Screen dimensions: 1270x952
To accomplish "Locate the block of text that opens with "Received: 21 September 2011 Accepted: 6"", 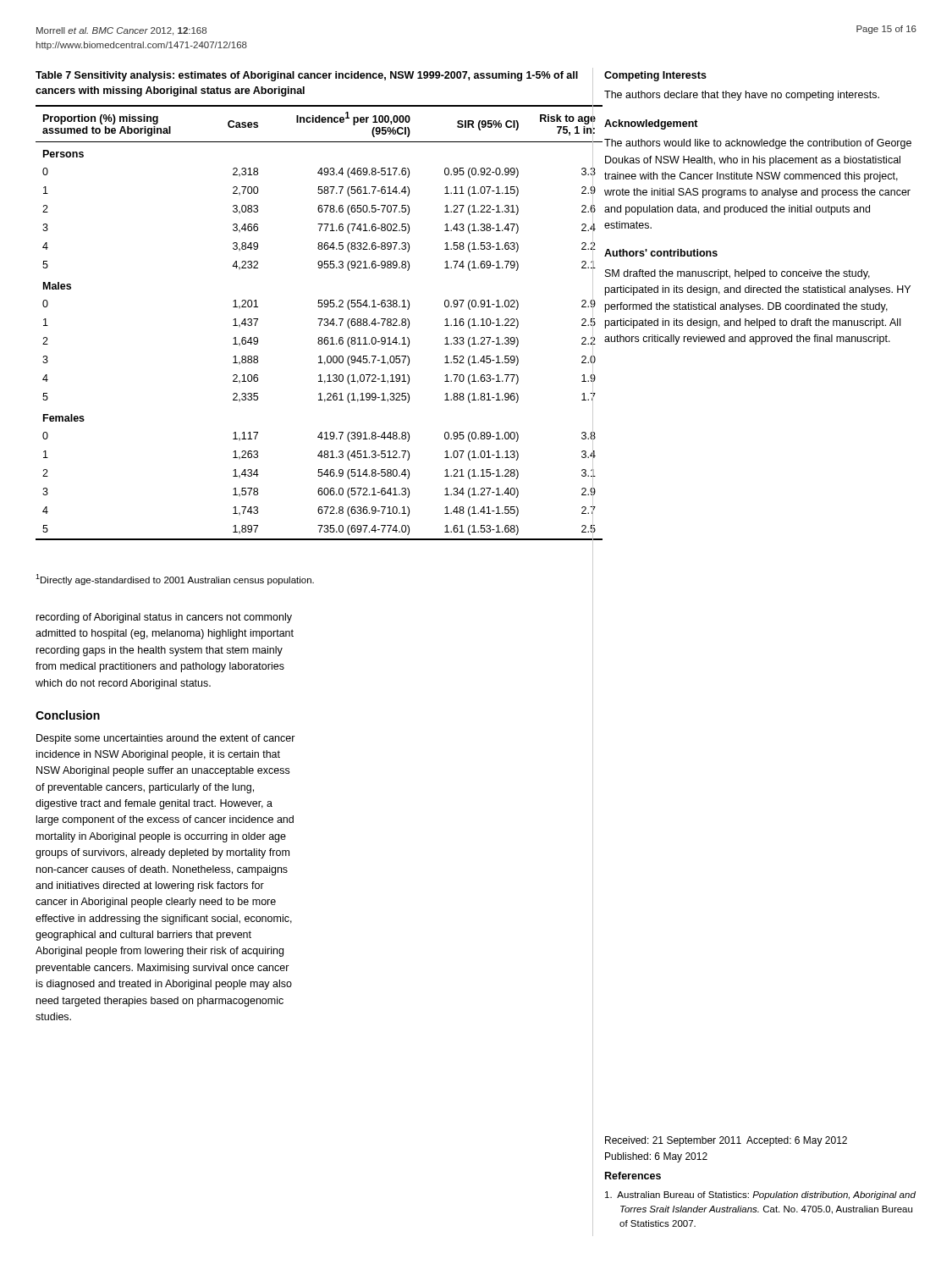I will click(x=726, y=1148).
